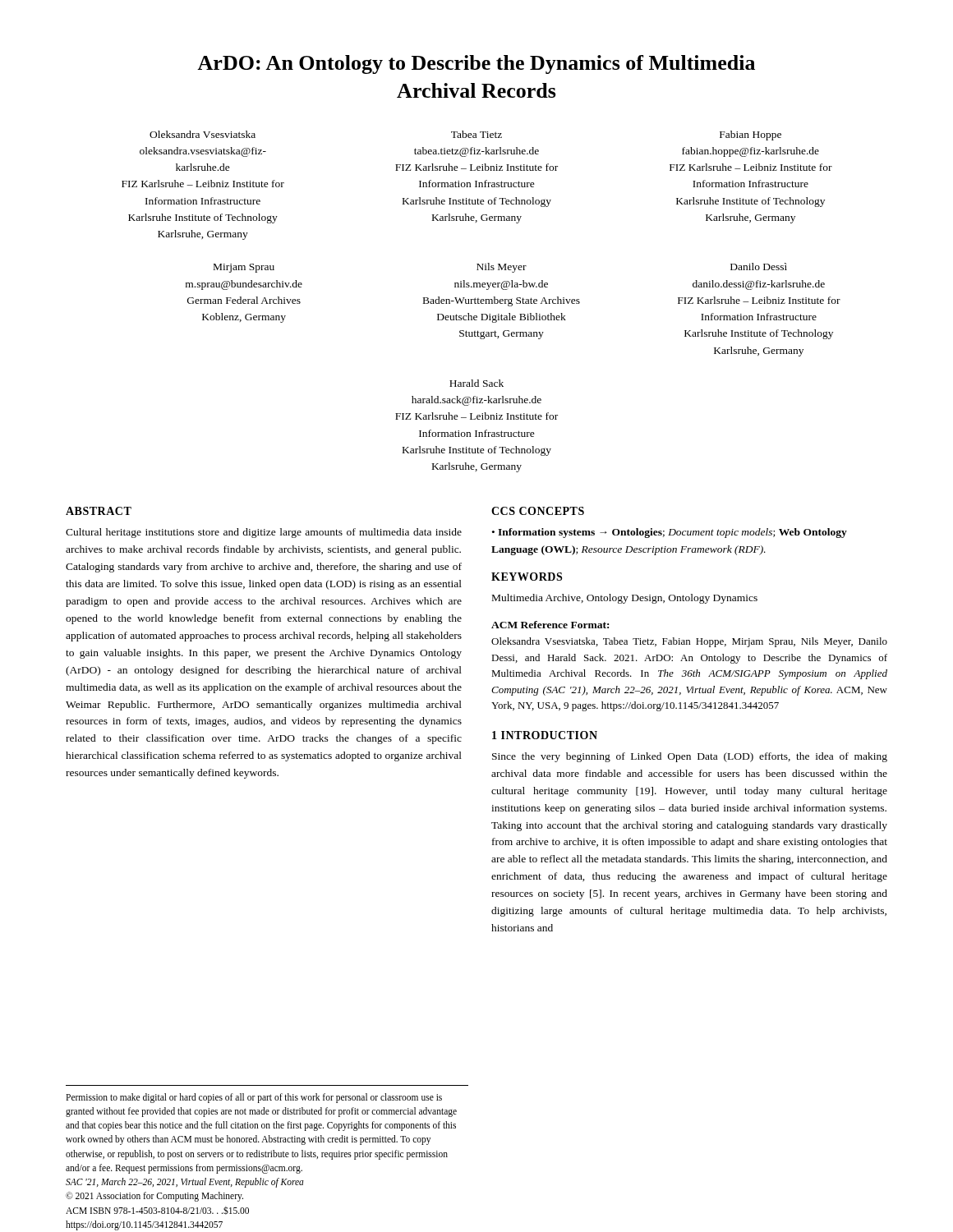Find the footnote containing "Permission to make digital"
Image resolution: width=953 pixels, height=1232 pixels.
click(261, 1161)
